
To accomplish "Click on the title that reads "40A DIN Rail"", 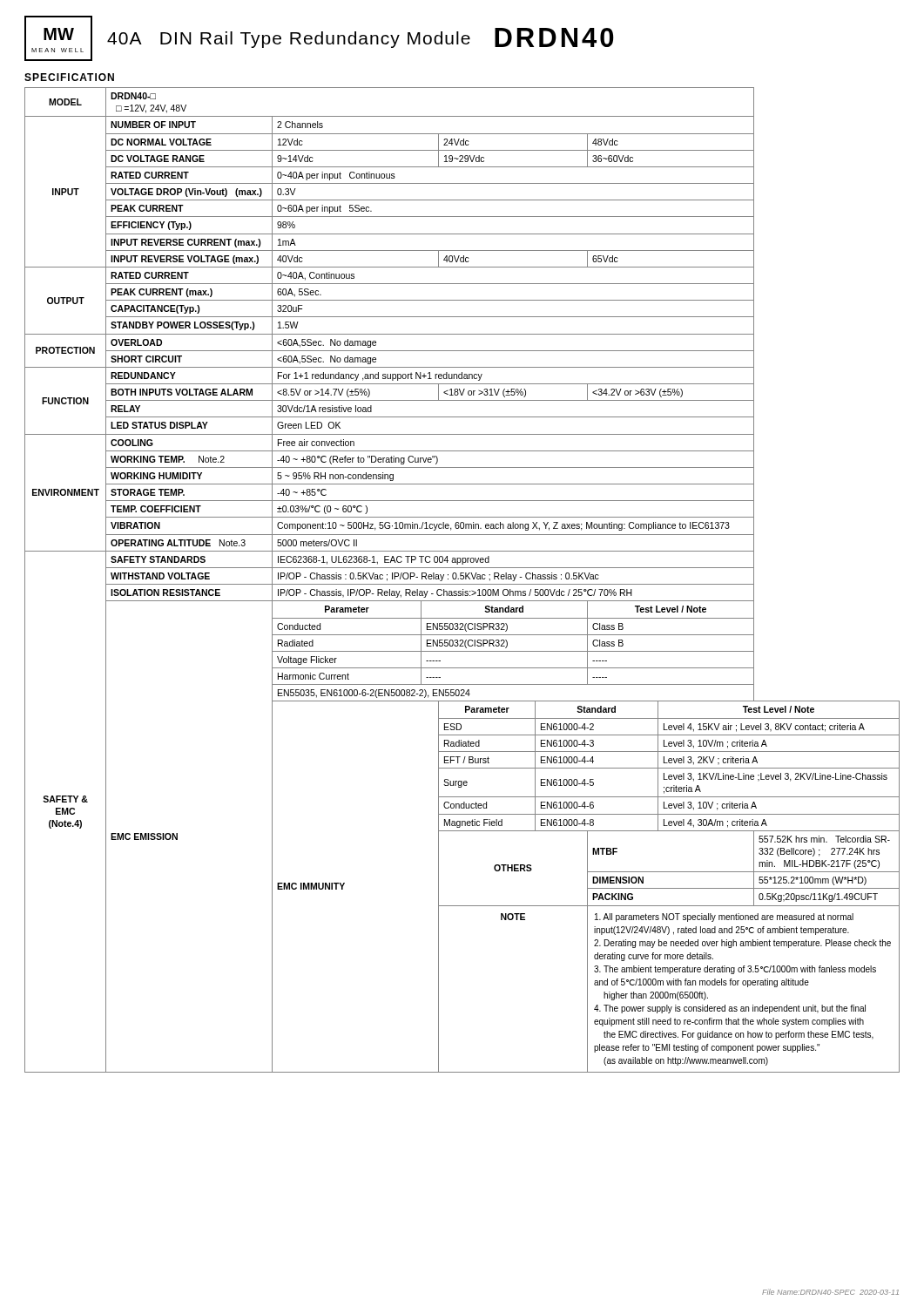I will coord(289,38).
